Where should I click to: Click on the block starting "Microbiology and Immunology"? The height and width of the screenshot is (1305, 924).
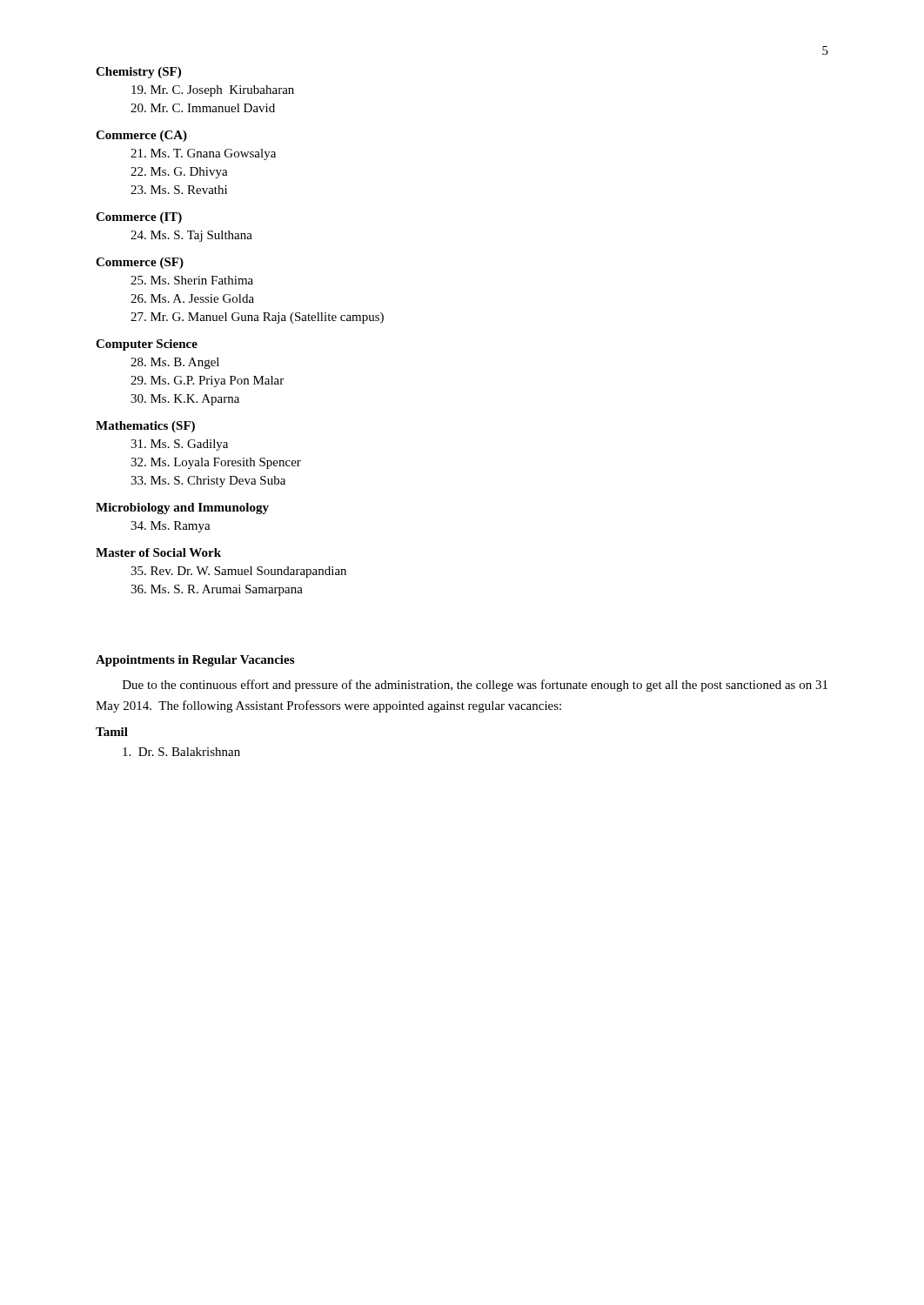tap(182, 507)
